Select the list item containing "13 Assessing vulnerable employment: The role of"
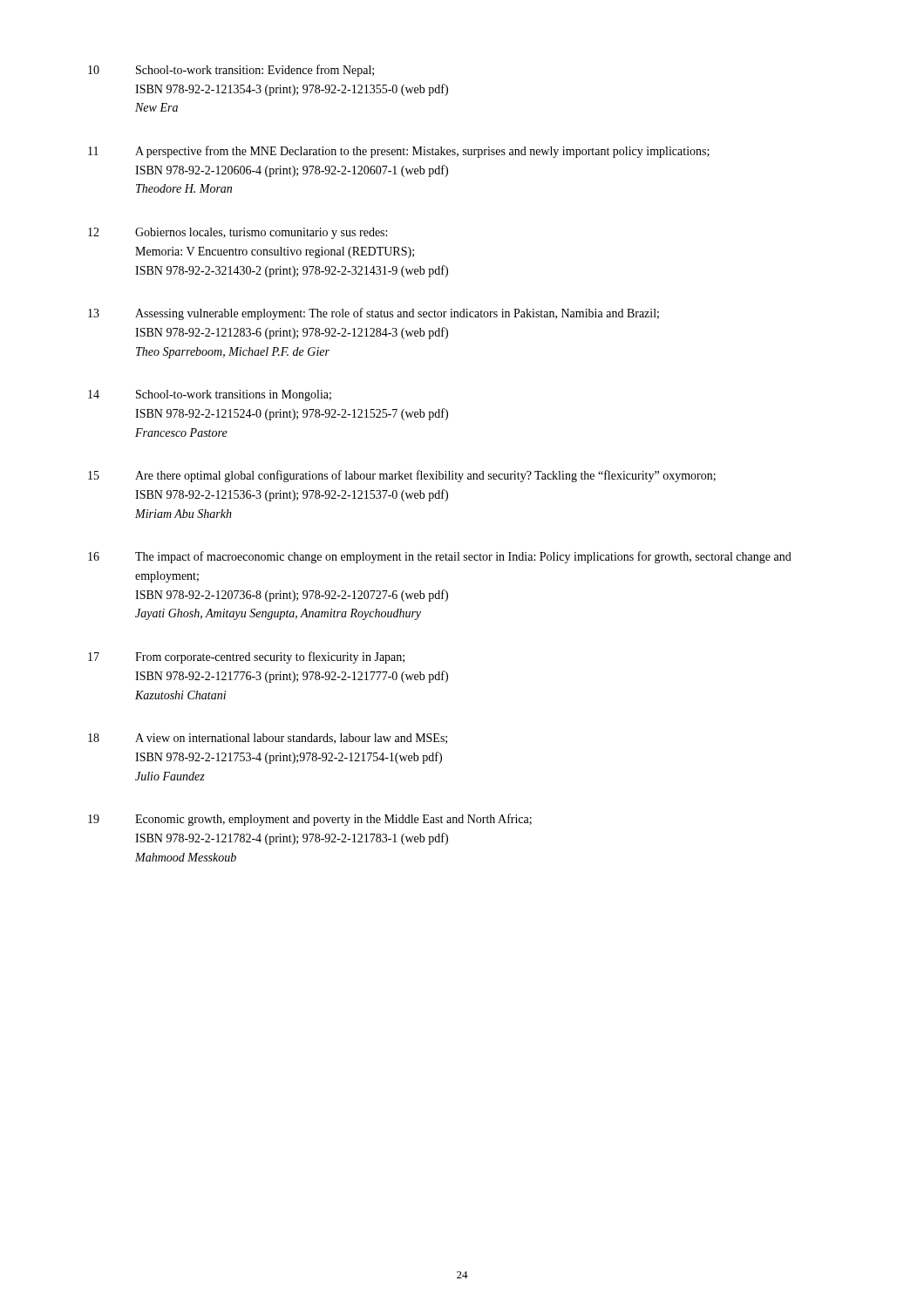Image resolution: width=924 pixels, height=1308 pixels. pyautogui.click(x=374, y=314)
